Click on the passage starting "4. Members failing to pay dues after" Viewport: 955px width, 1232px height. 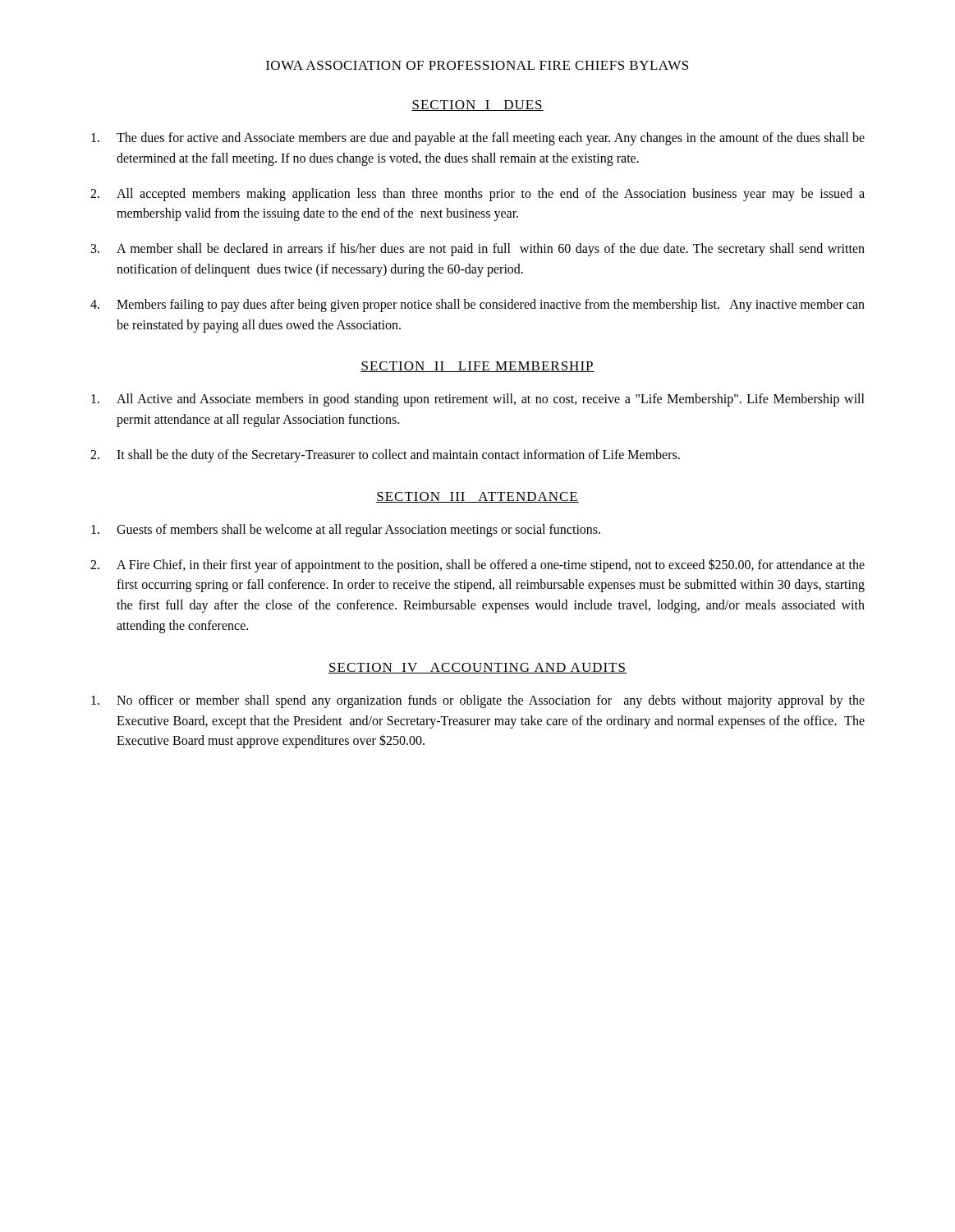[478, 315]
